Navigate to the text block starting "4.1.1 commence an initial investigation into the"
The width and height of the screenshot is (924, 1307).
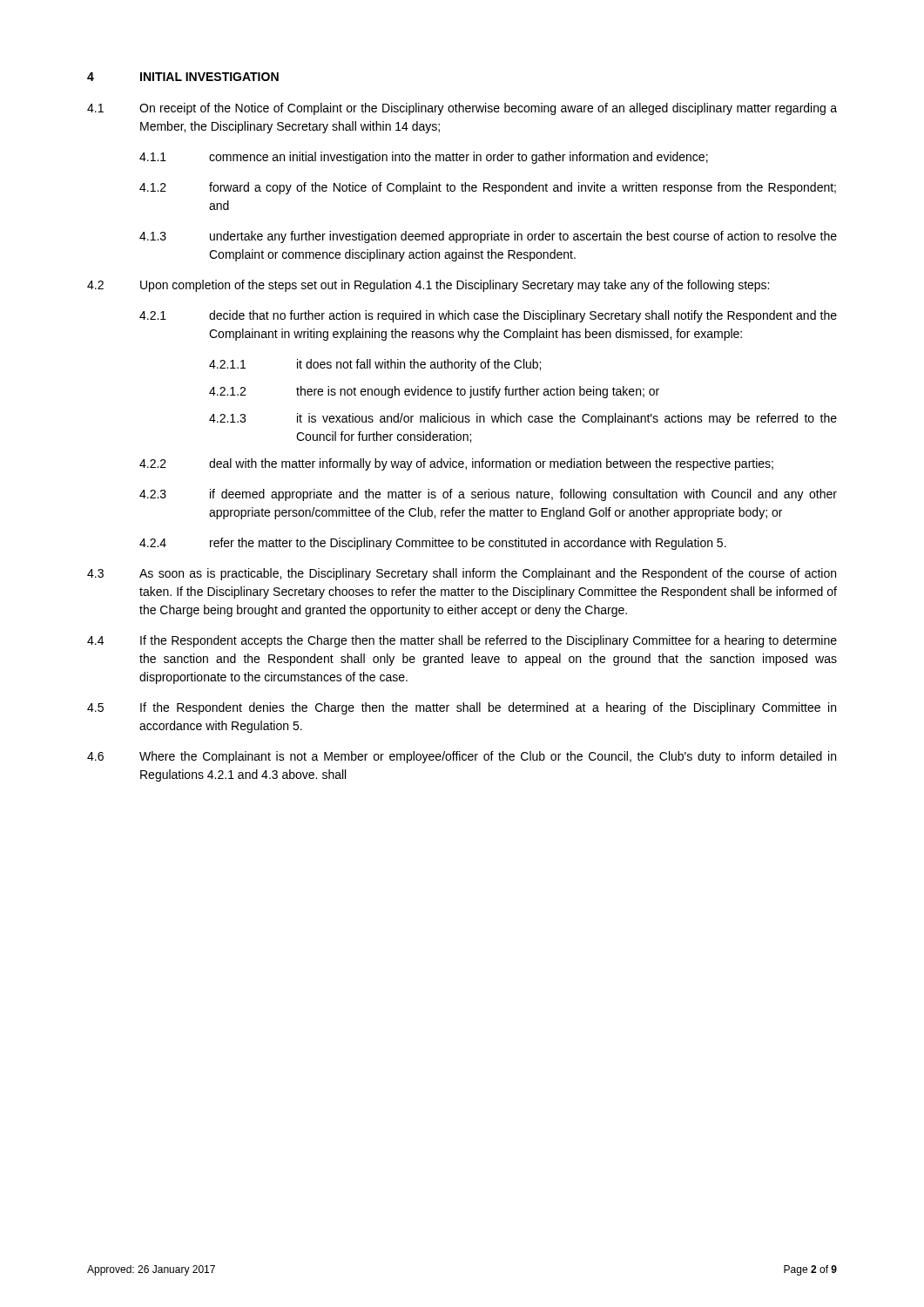tap(488, 157)
